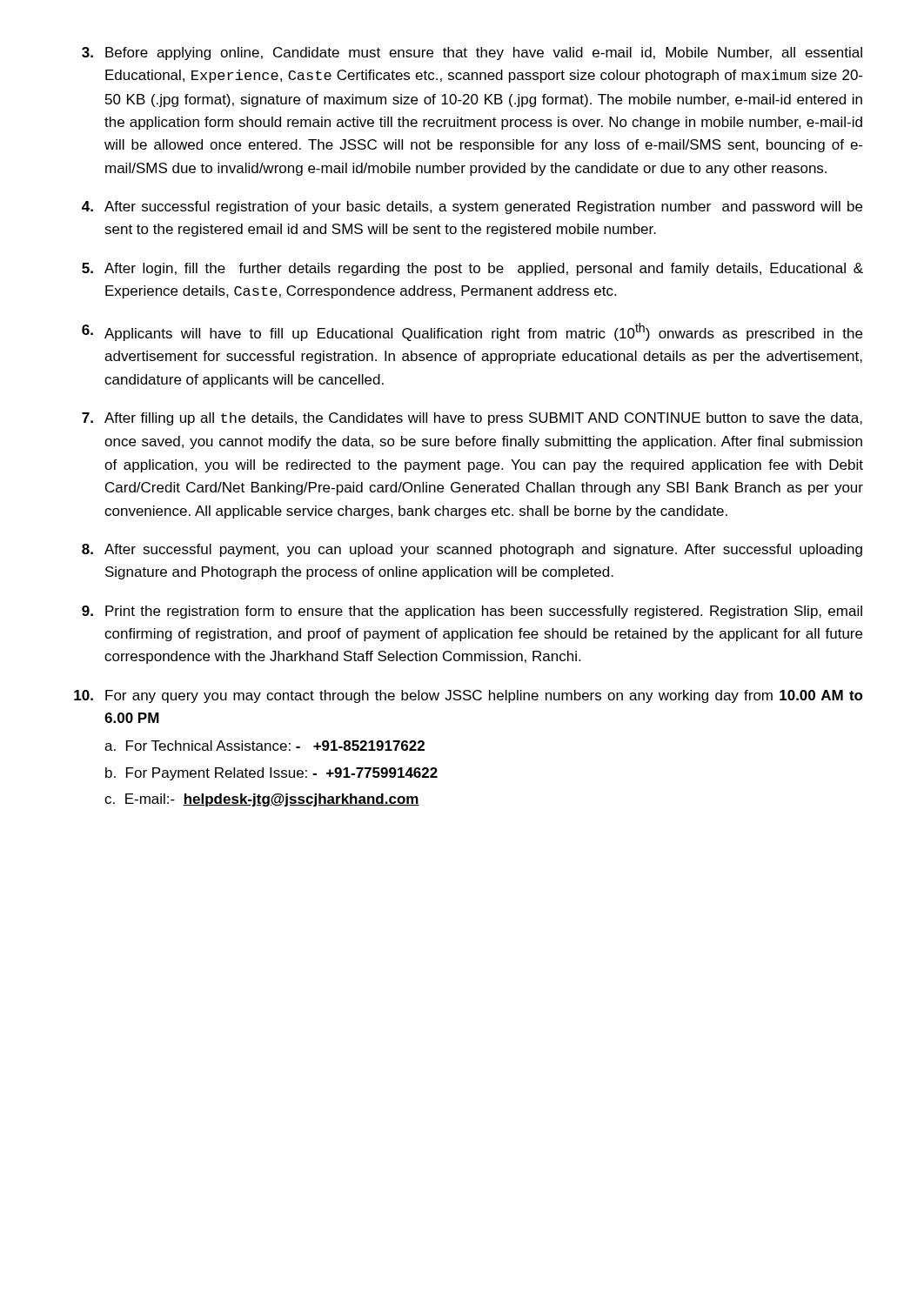Navigate to the text block starting "10. For any query you may contact through"
924x1305 pixels.
tap(469, 696)
